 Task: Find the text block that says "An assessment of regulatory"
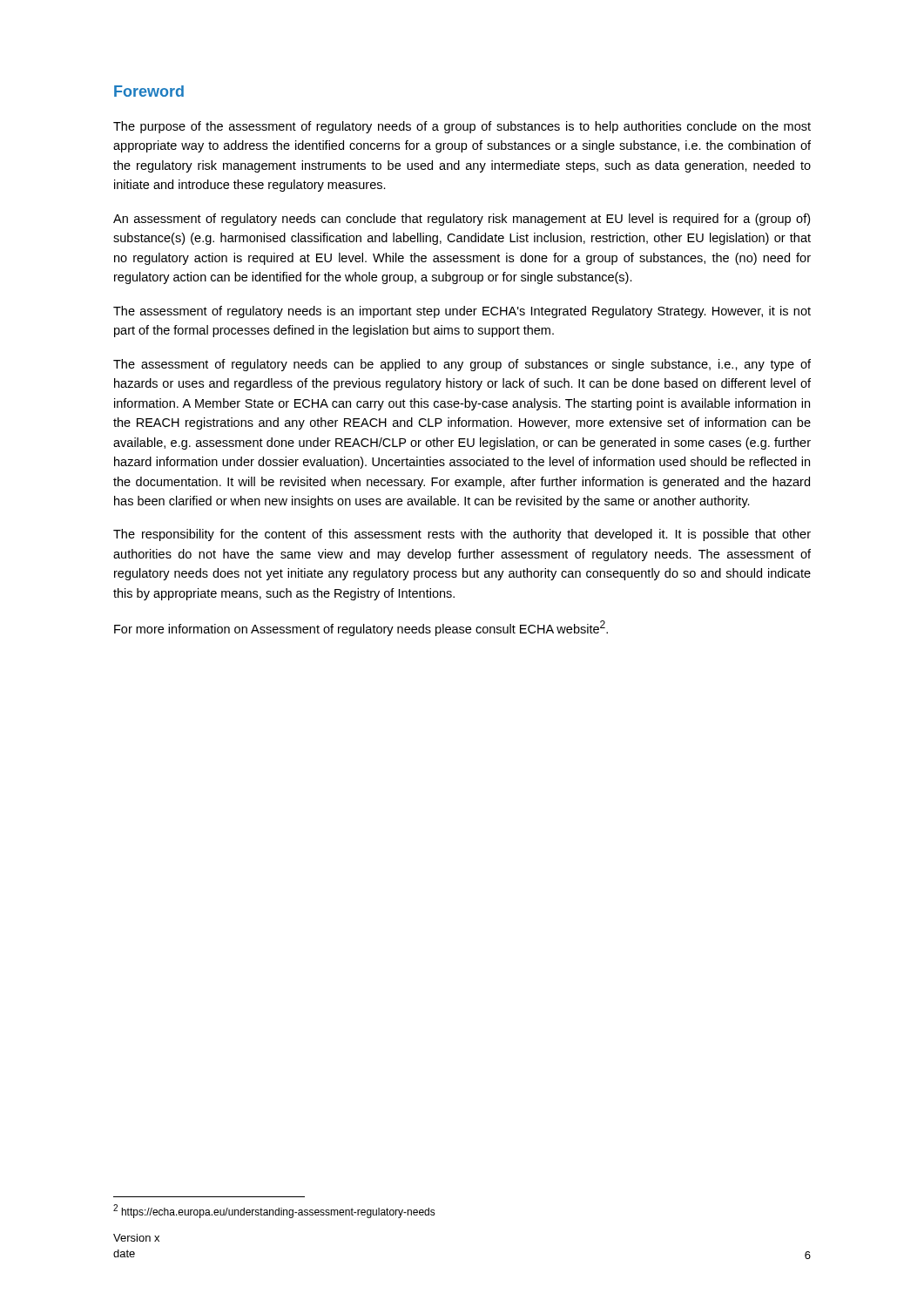click(462, 248)
